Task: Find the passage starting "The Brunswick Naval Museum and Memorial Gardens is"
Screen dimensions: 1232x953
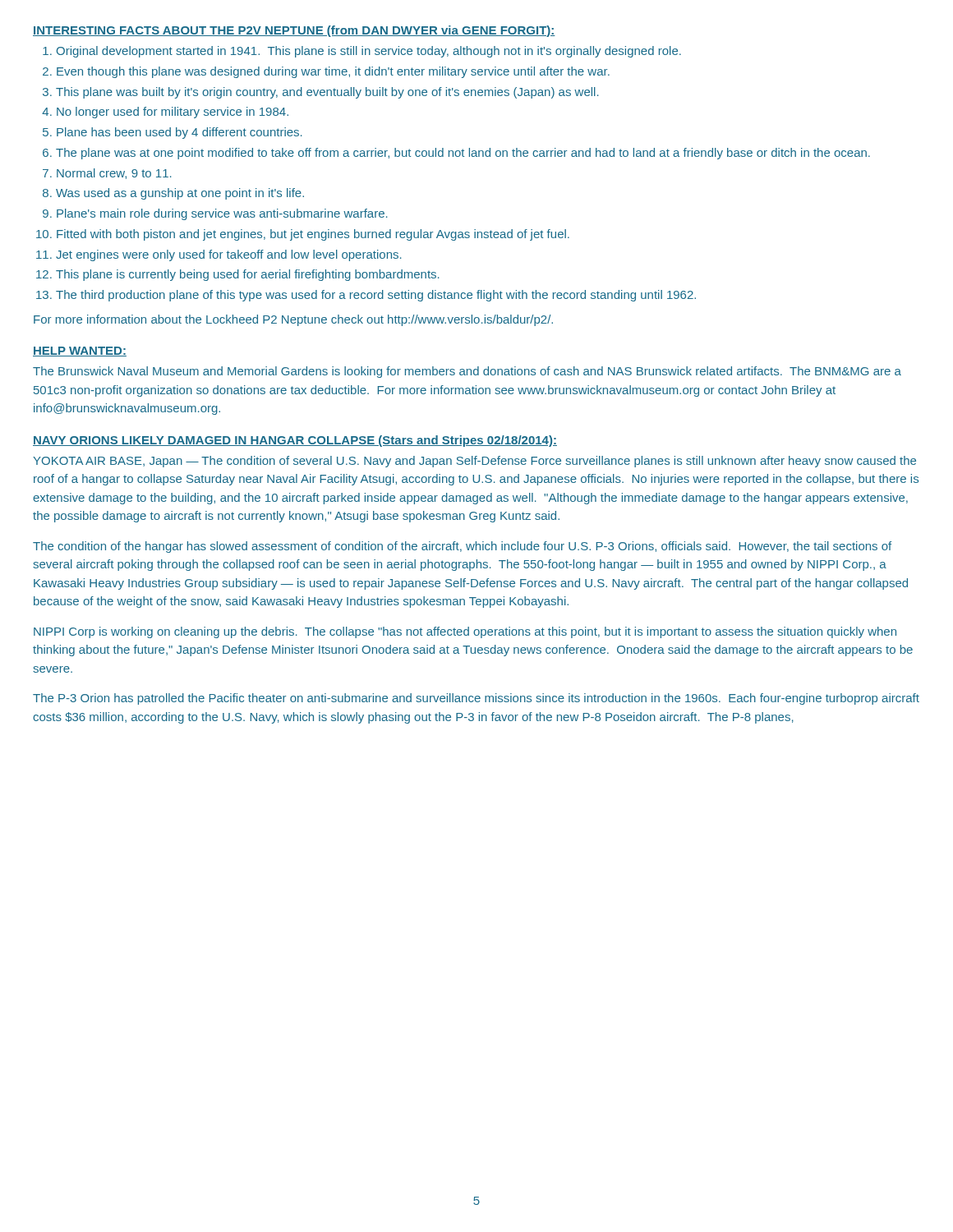Action: (x=467, y=389)
